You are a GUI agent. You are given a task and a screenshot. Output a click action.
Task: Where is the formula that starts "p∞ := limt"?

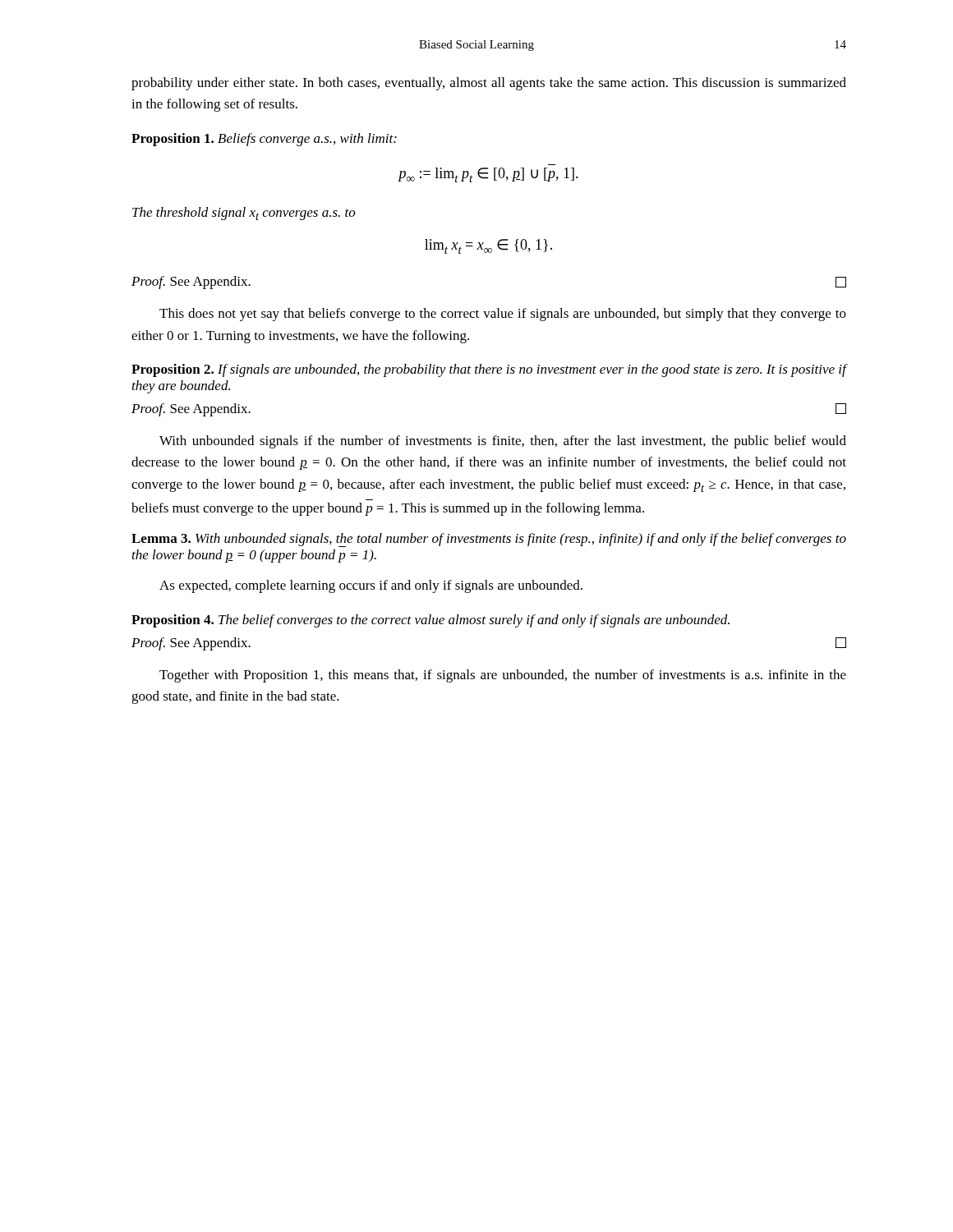[489, 175]
